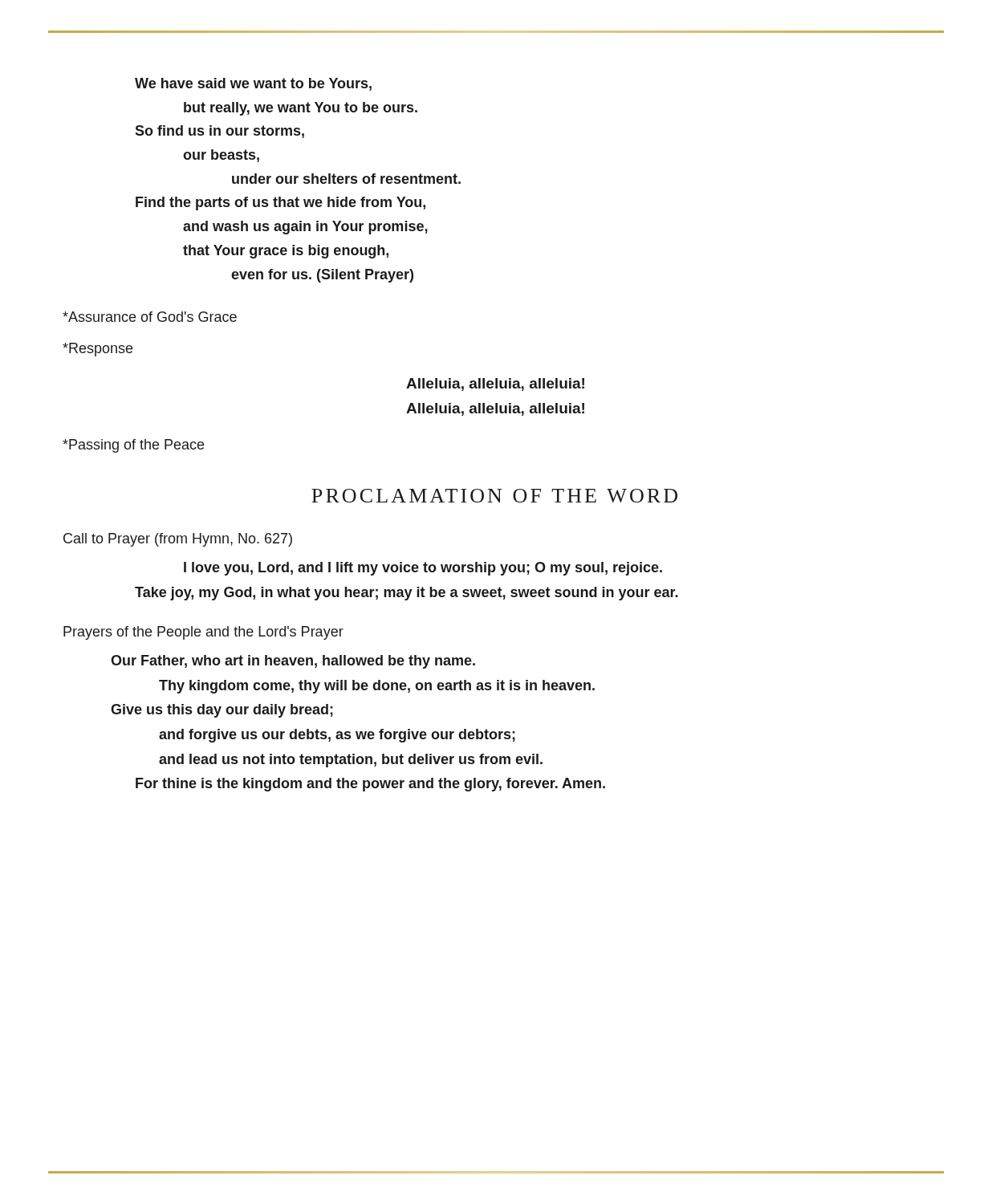Locate the text "PROCLAMATION OF THE WORD"
The height and width of the screenshot is (1204, 992).
click(x=496, y=496)
